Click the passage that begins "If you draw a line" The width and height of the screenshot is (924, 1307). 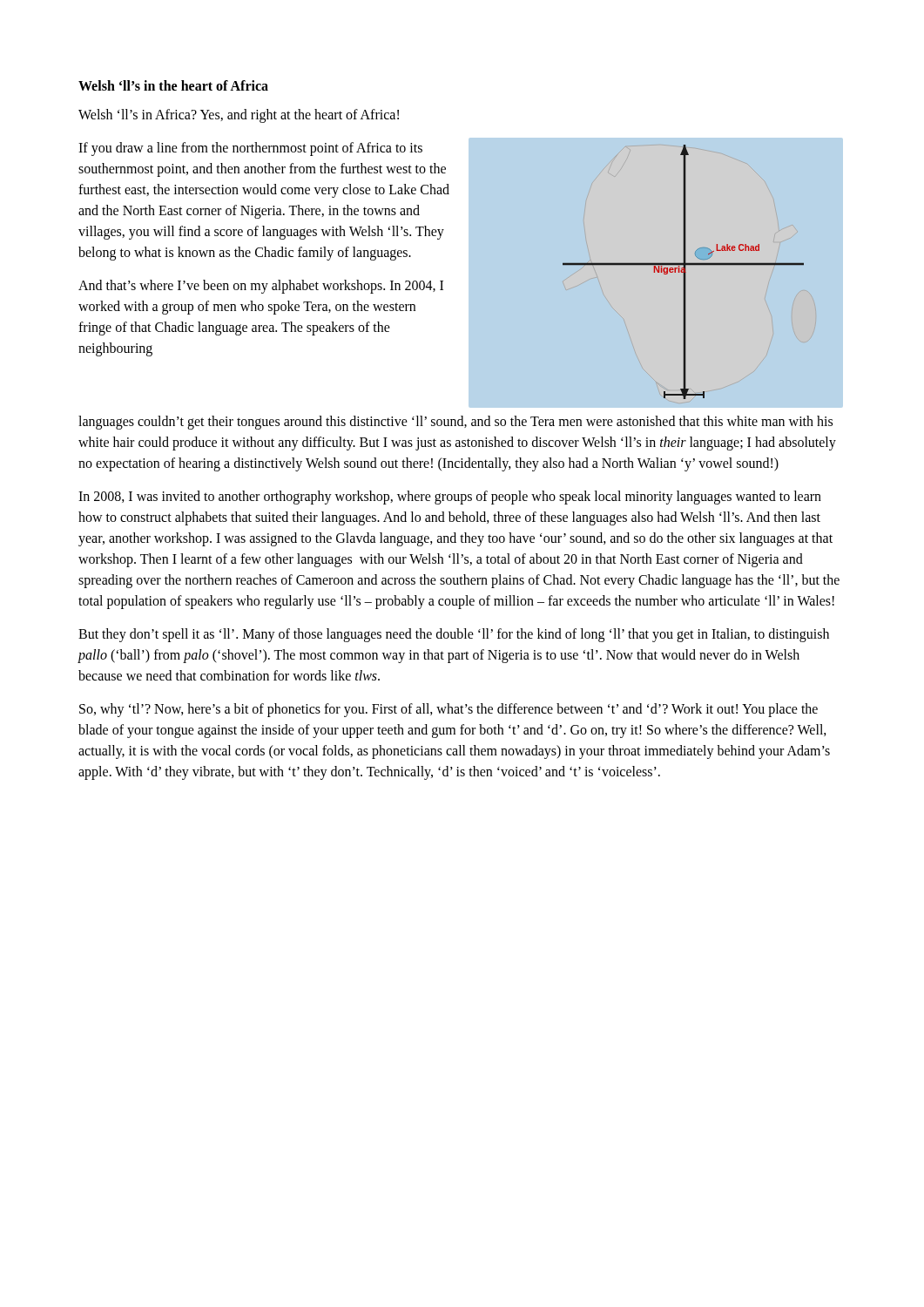pyautogui.click(x=264, y=200)
